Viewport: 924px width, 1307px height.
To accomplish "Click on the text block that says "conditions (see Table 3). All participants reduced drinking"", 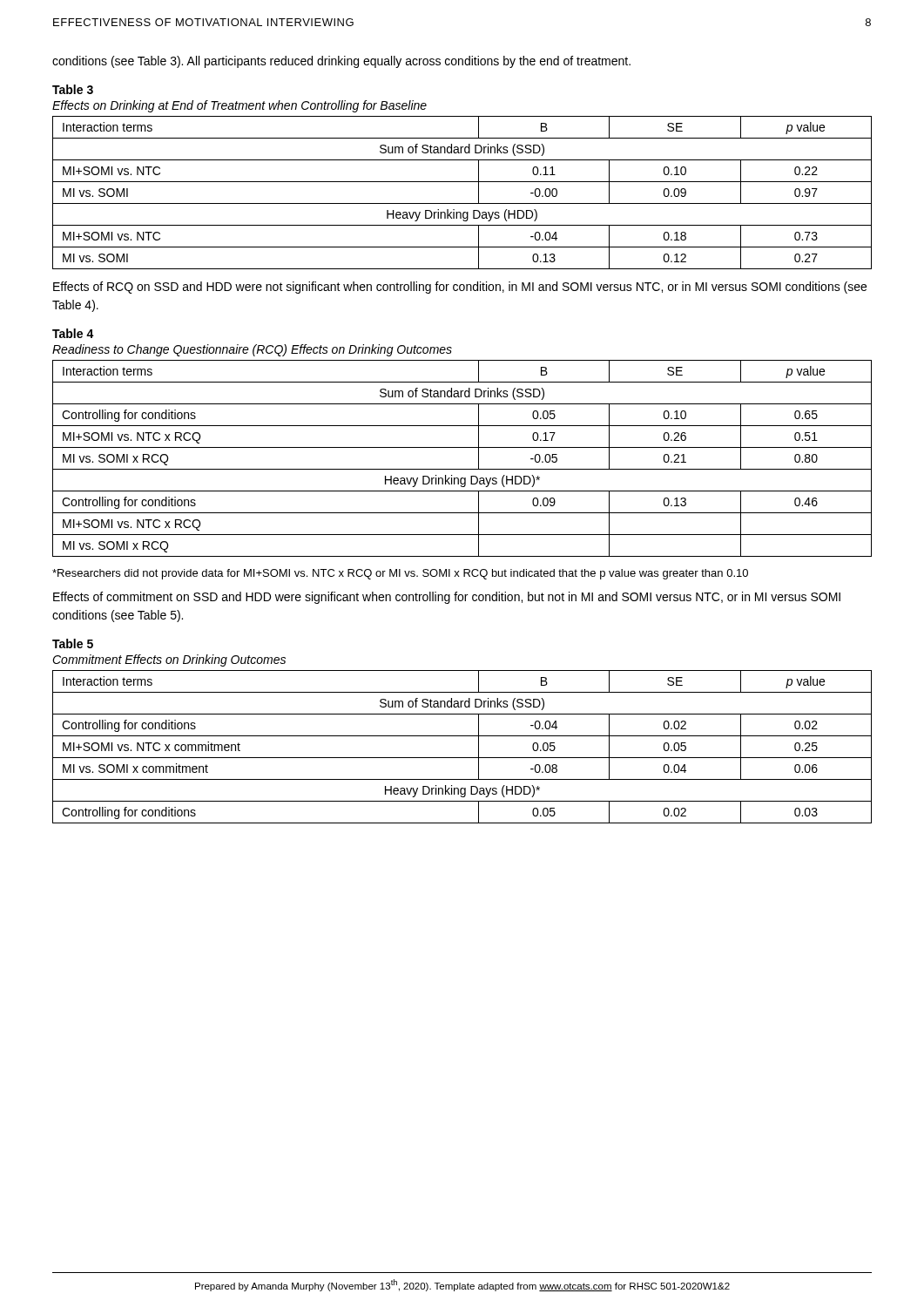I will tap(342, 61).
